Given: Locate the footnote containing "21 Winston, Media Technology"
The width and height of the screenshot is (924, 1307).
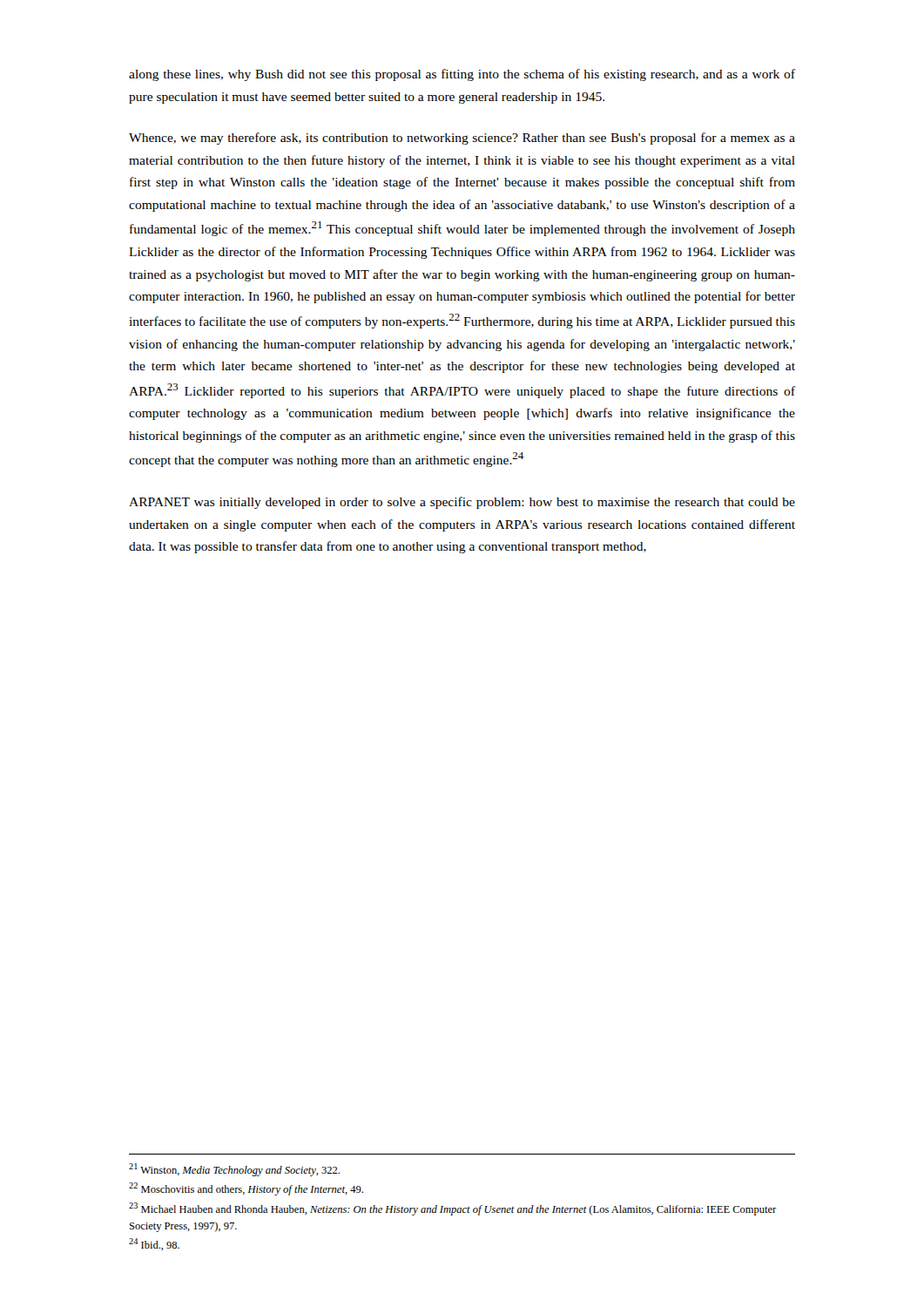Looking at the screenshot, I should [x=235, y=1169].
